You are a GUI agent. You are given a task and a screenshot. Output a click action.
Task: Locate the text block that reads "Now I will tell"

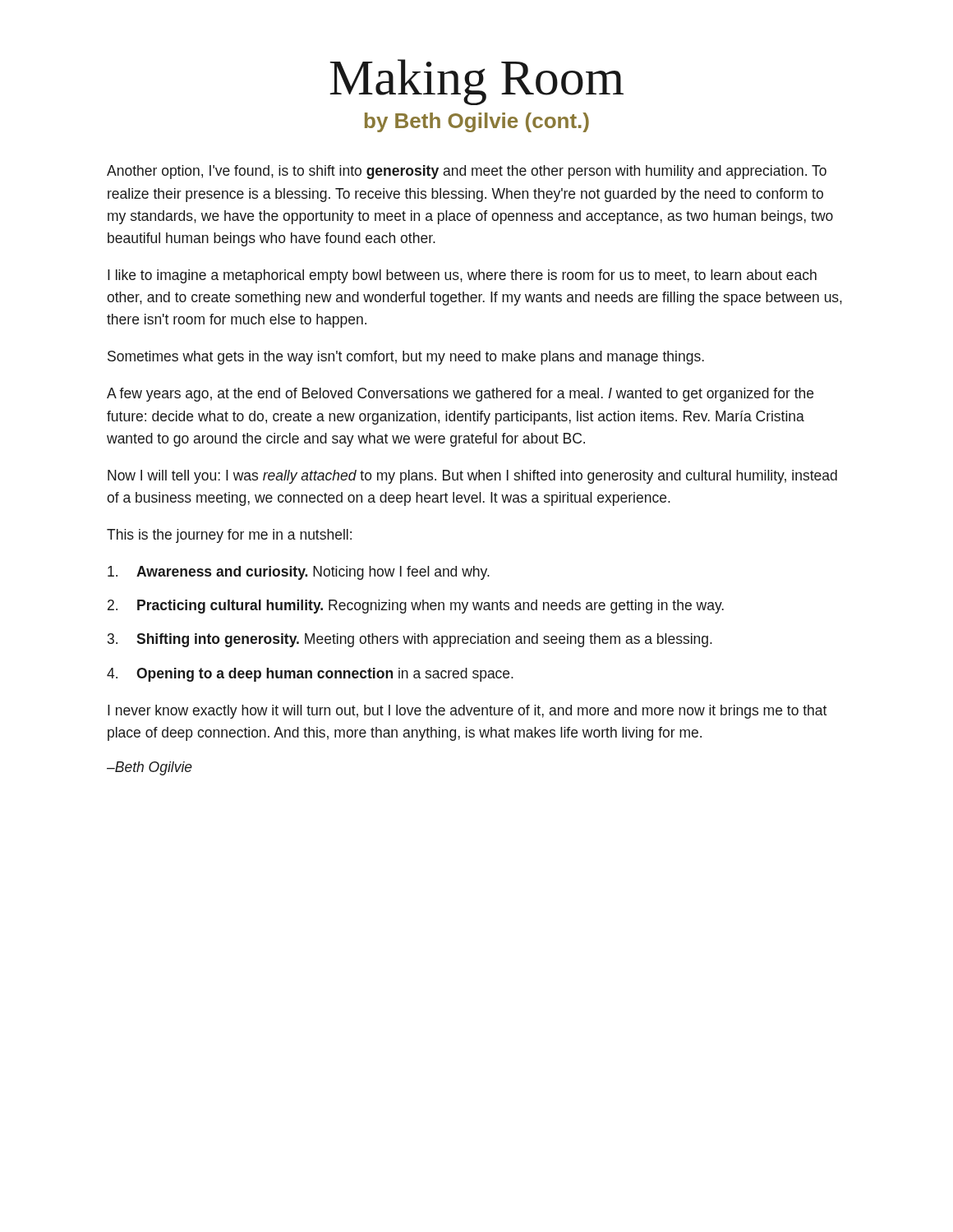(472, 487)
